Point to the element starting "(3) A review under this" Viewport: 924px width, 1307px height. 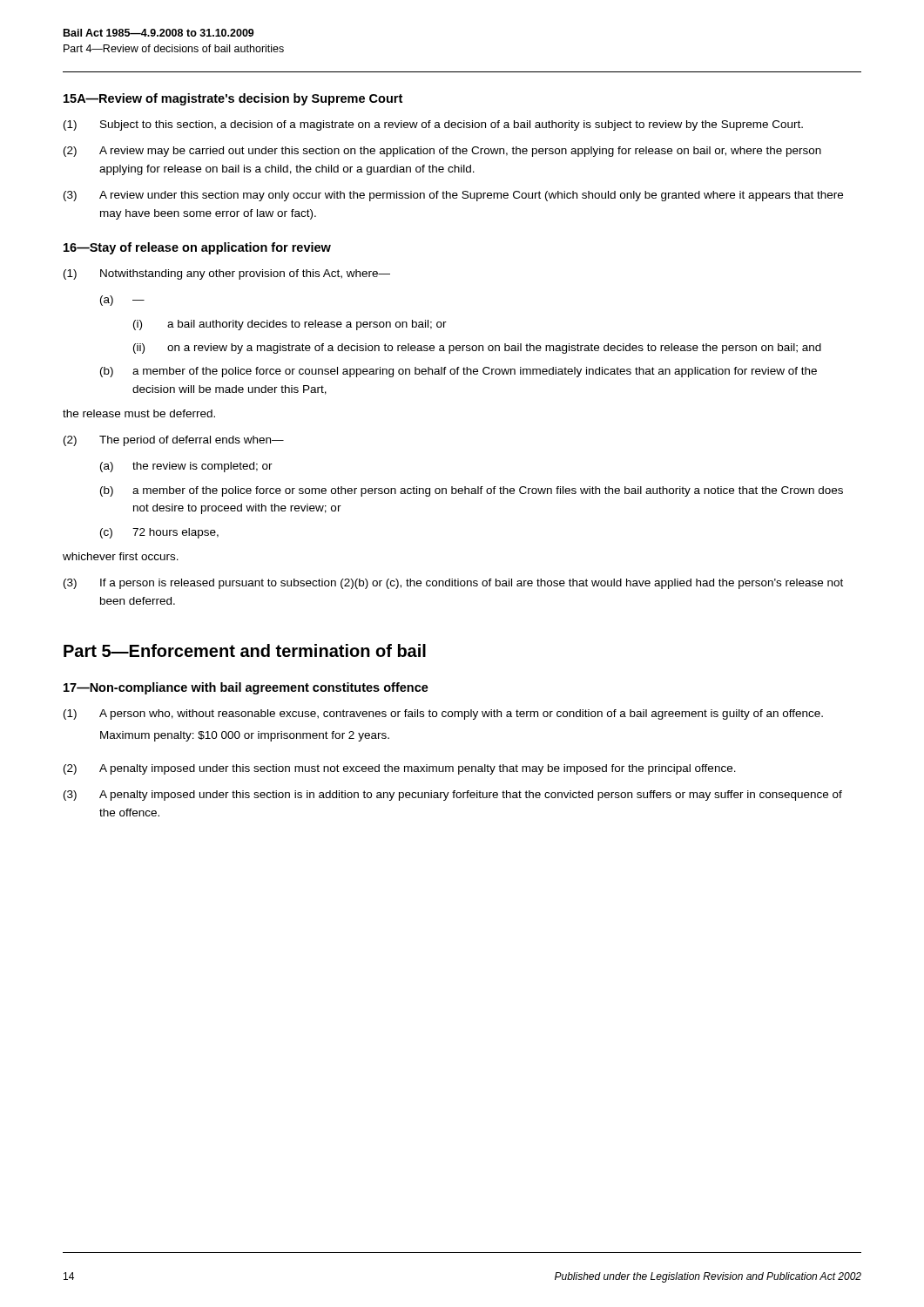(462, 205)
